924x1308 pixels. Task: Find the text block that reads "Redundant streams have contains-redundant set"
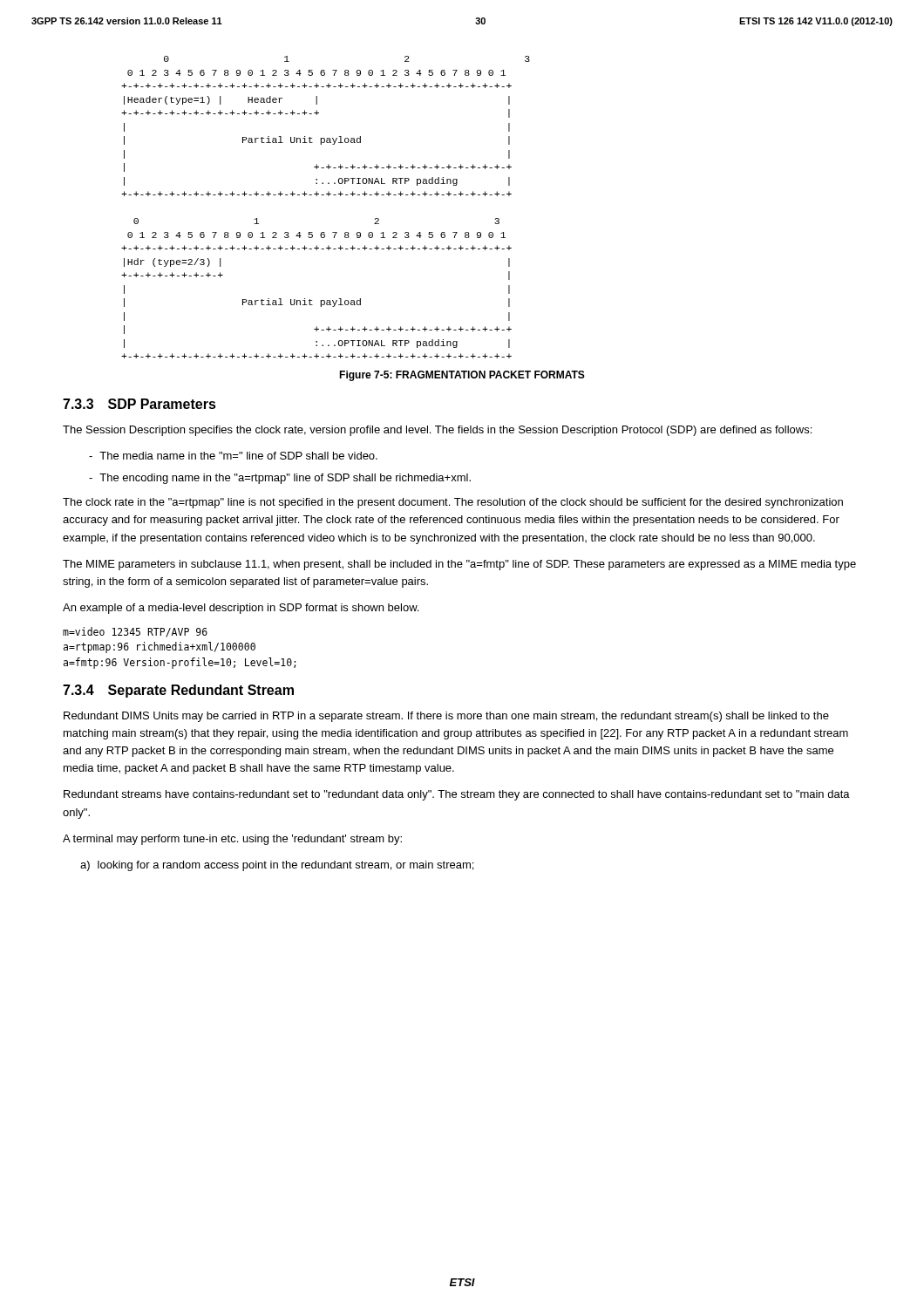click(456, 803)
